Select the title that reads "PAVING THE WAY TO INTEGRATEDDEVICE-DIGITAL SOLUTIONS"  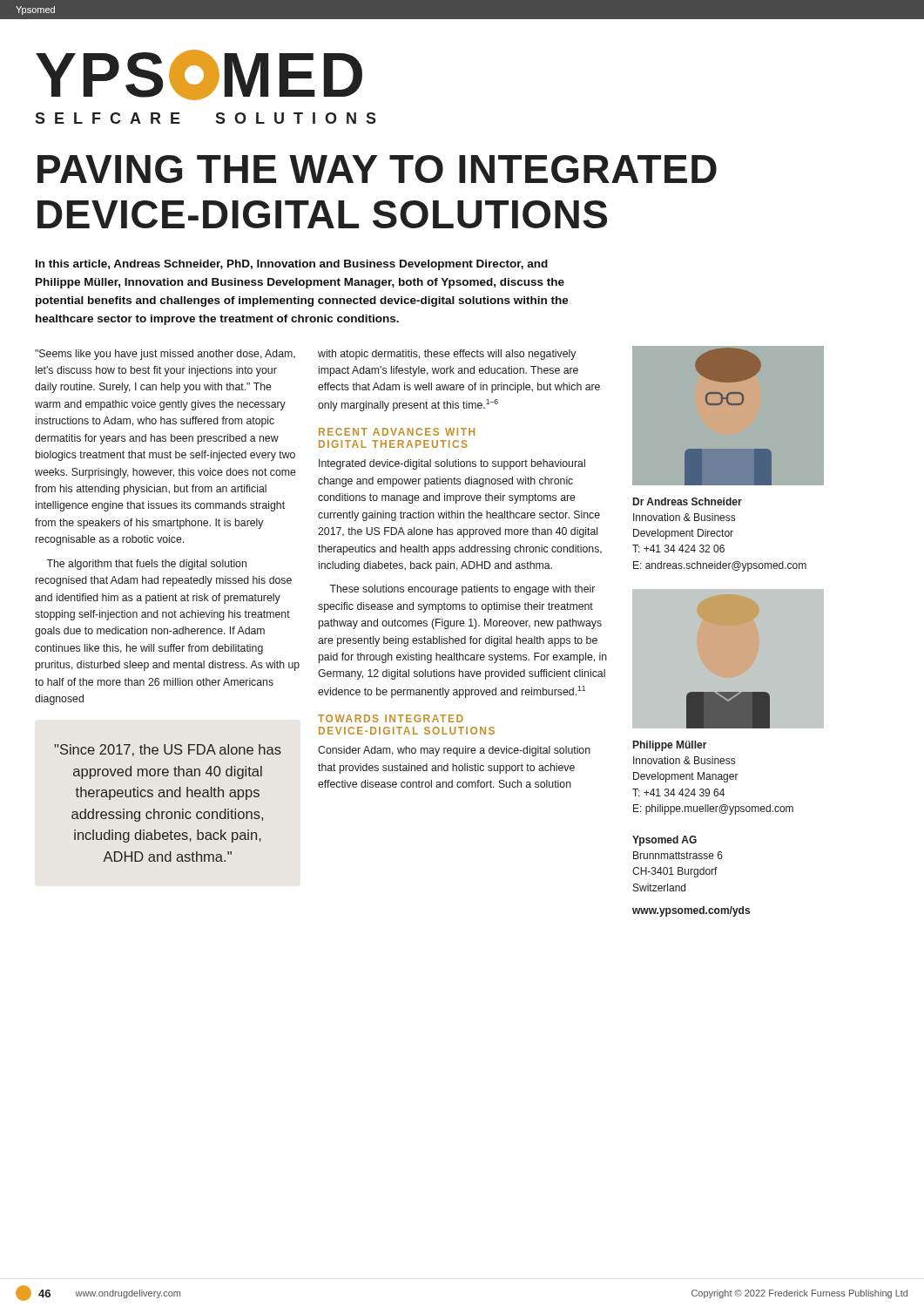[x=462, y=192]
